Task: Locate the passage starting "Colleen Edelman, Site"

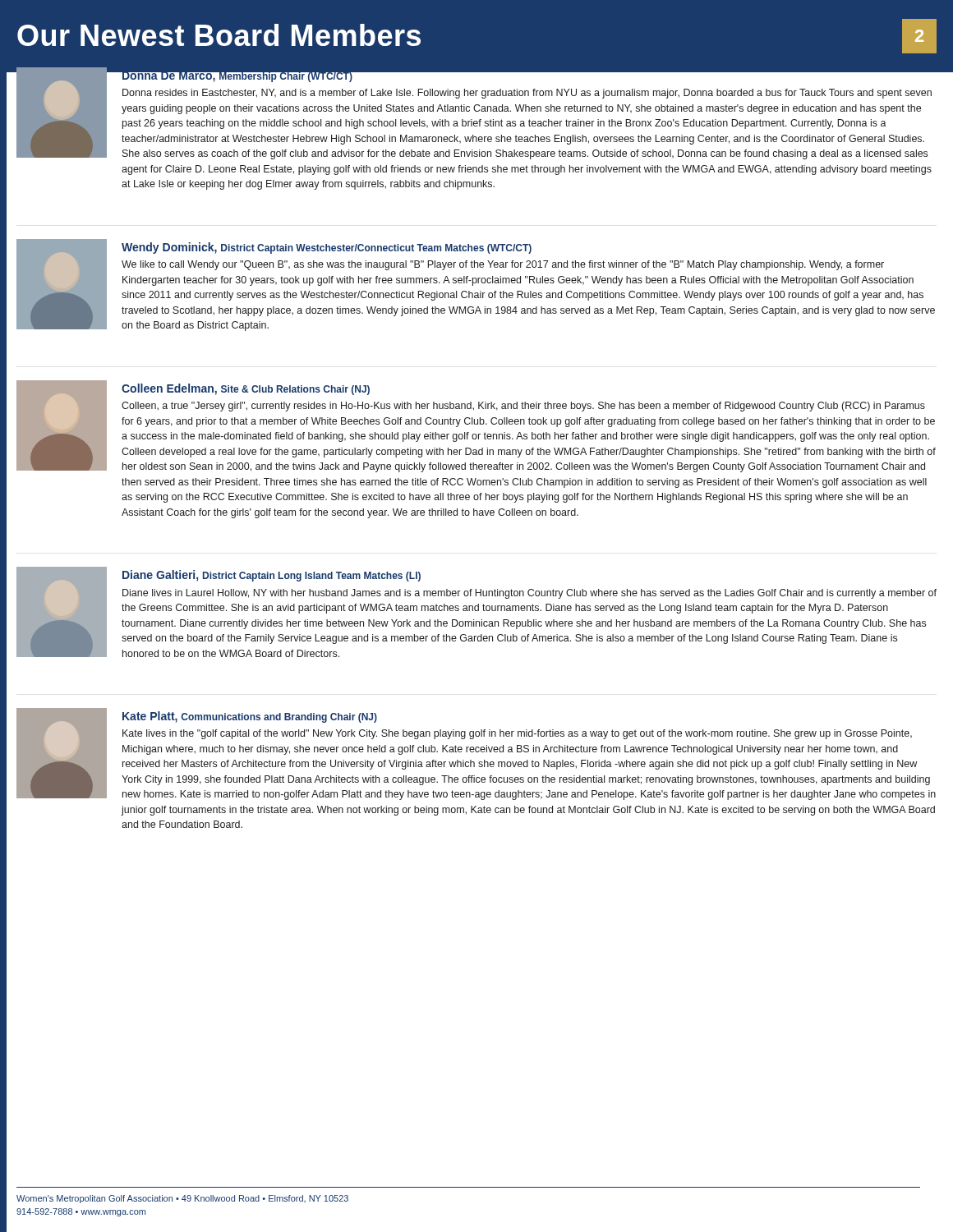Action: point(246,388)
